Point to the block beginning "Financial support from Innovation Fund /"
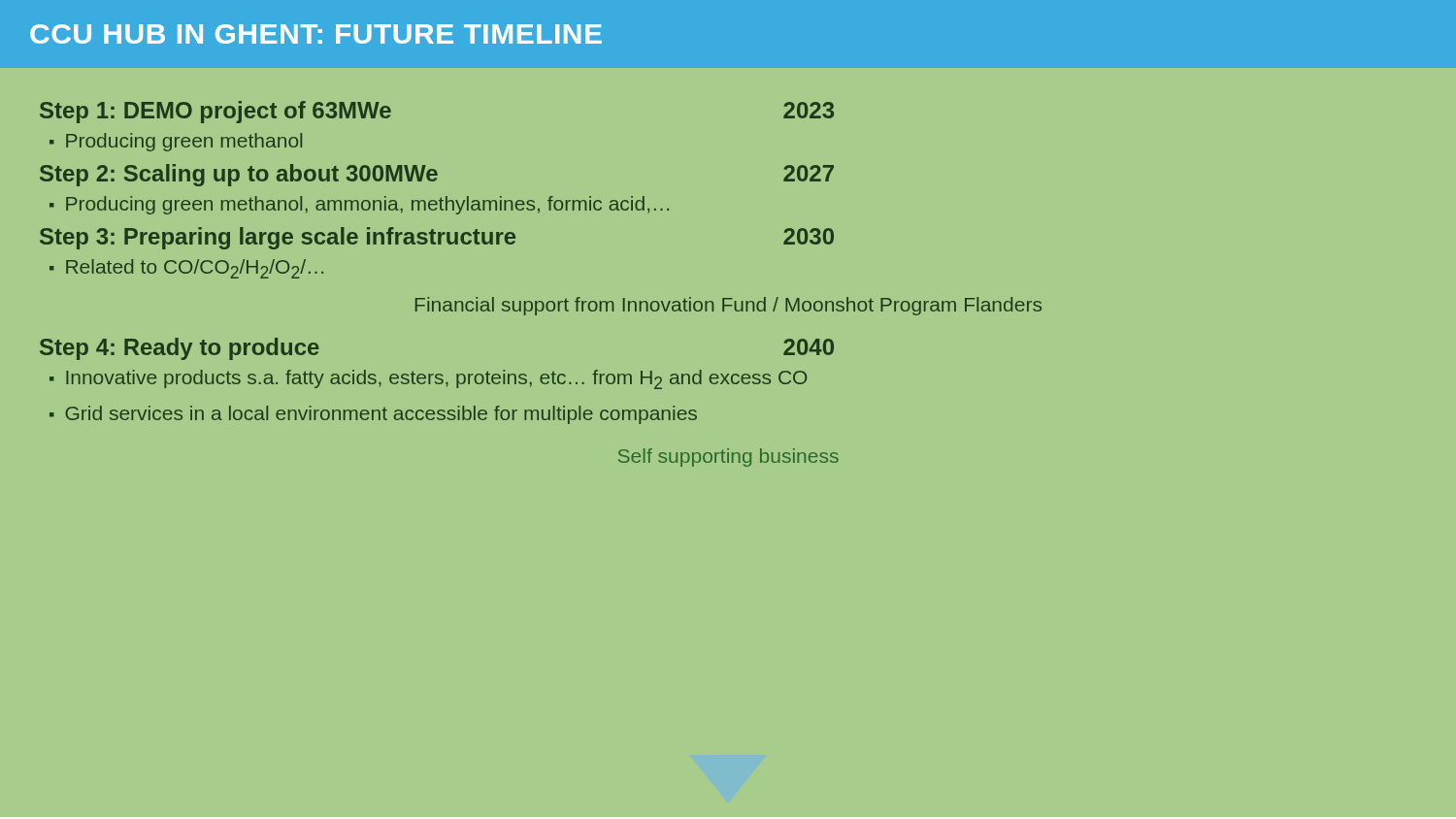This screenshot has width=1456, height=819. 728,304
